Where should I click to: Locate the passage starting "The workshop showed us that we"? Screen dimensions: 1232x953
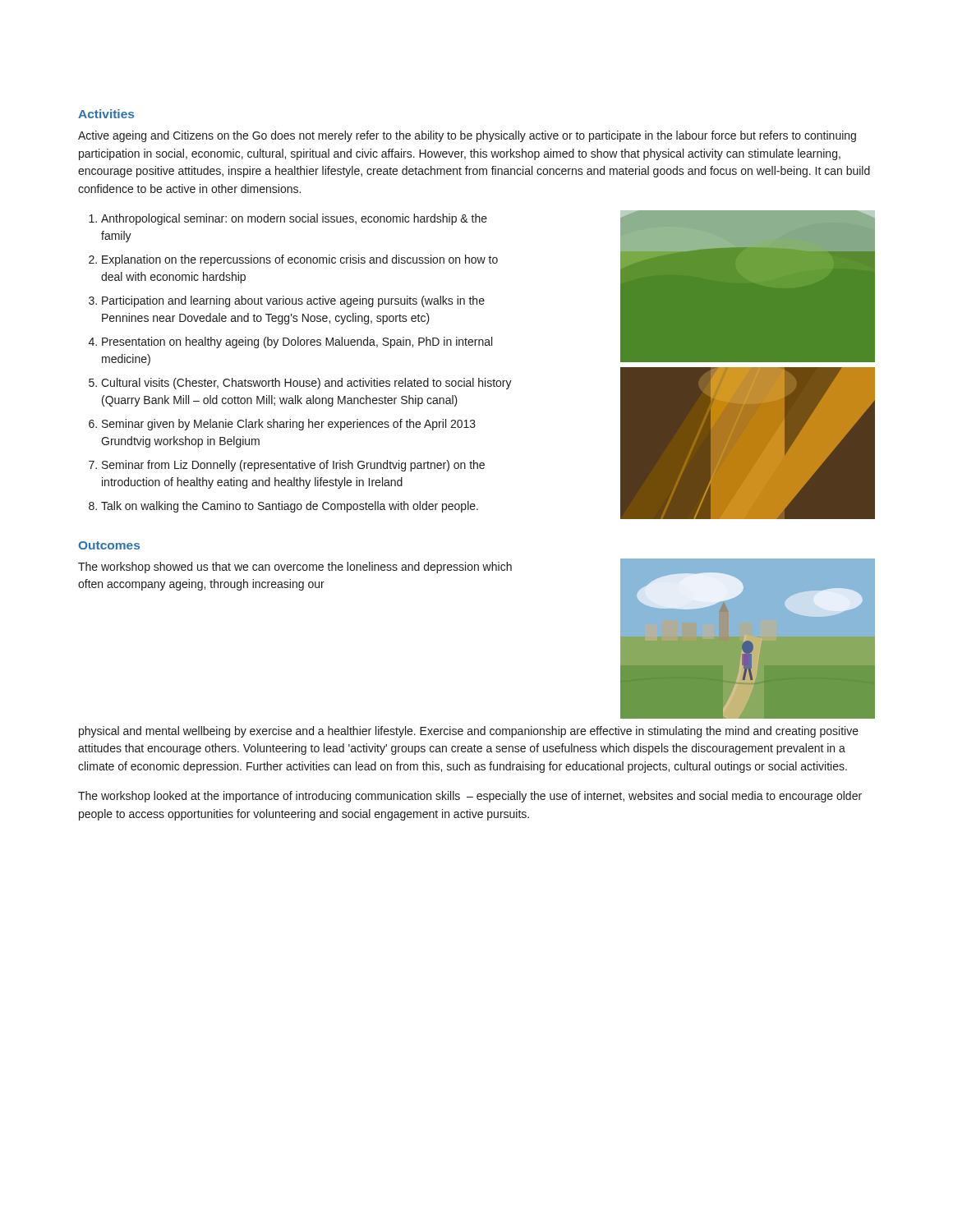(x=295, y=575)
